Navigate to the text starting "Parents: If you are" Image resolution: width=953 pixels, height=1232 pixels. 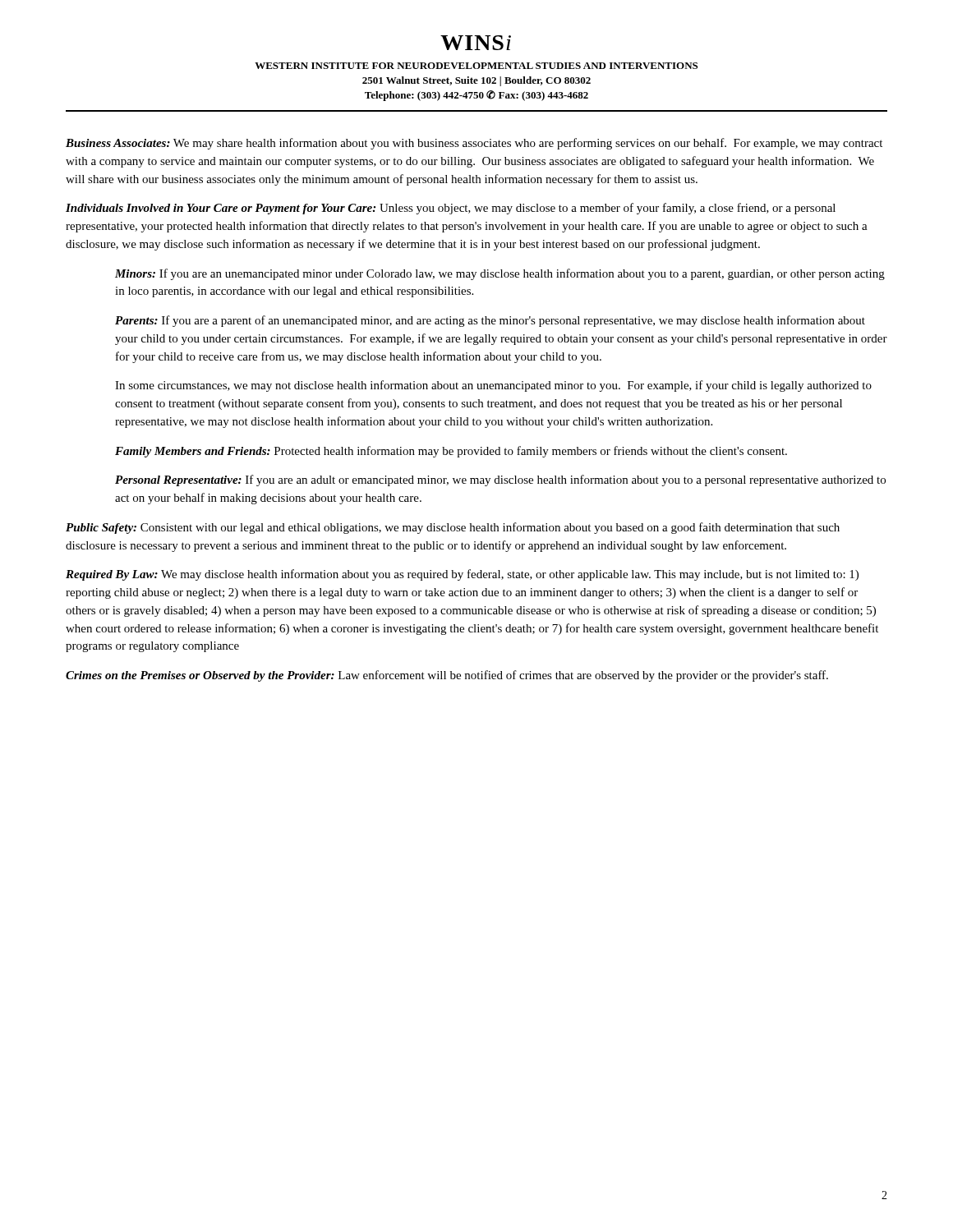(501, 338)
